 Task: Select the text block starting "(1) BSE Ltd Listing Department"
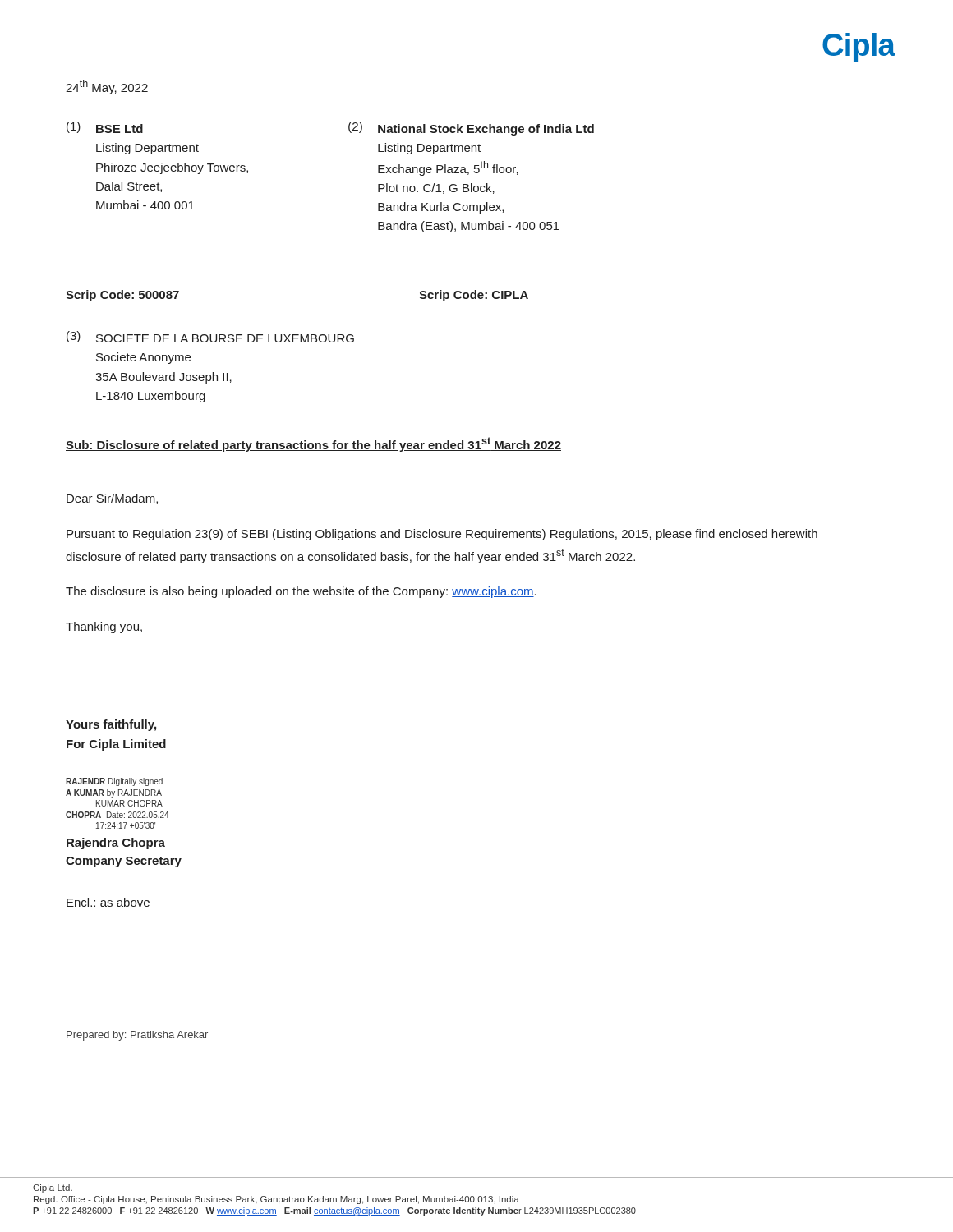click(476, 177)
